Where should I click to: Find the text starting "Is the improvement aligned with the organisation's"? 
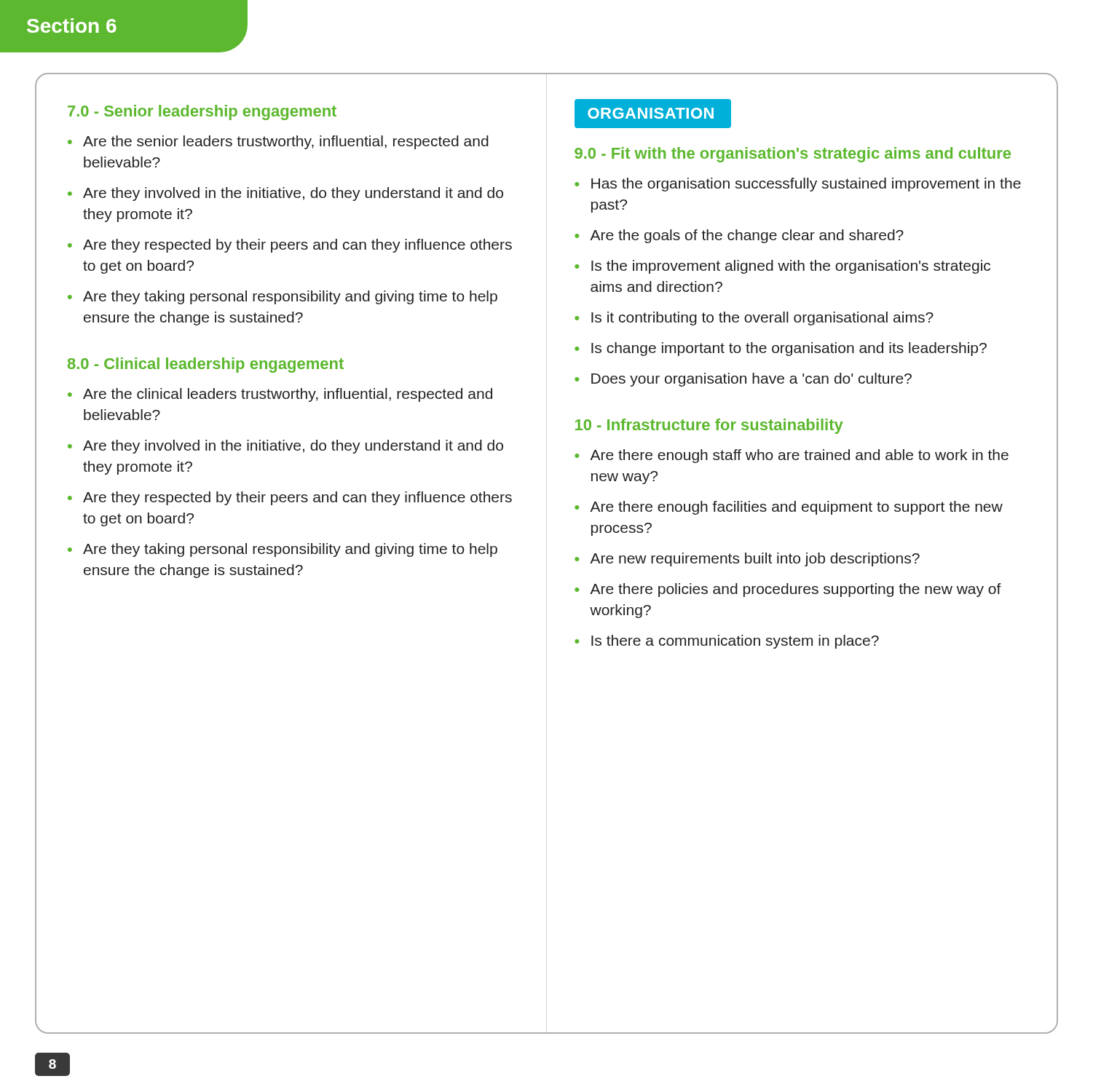click(791, 276)
